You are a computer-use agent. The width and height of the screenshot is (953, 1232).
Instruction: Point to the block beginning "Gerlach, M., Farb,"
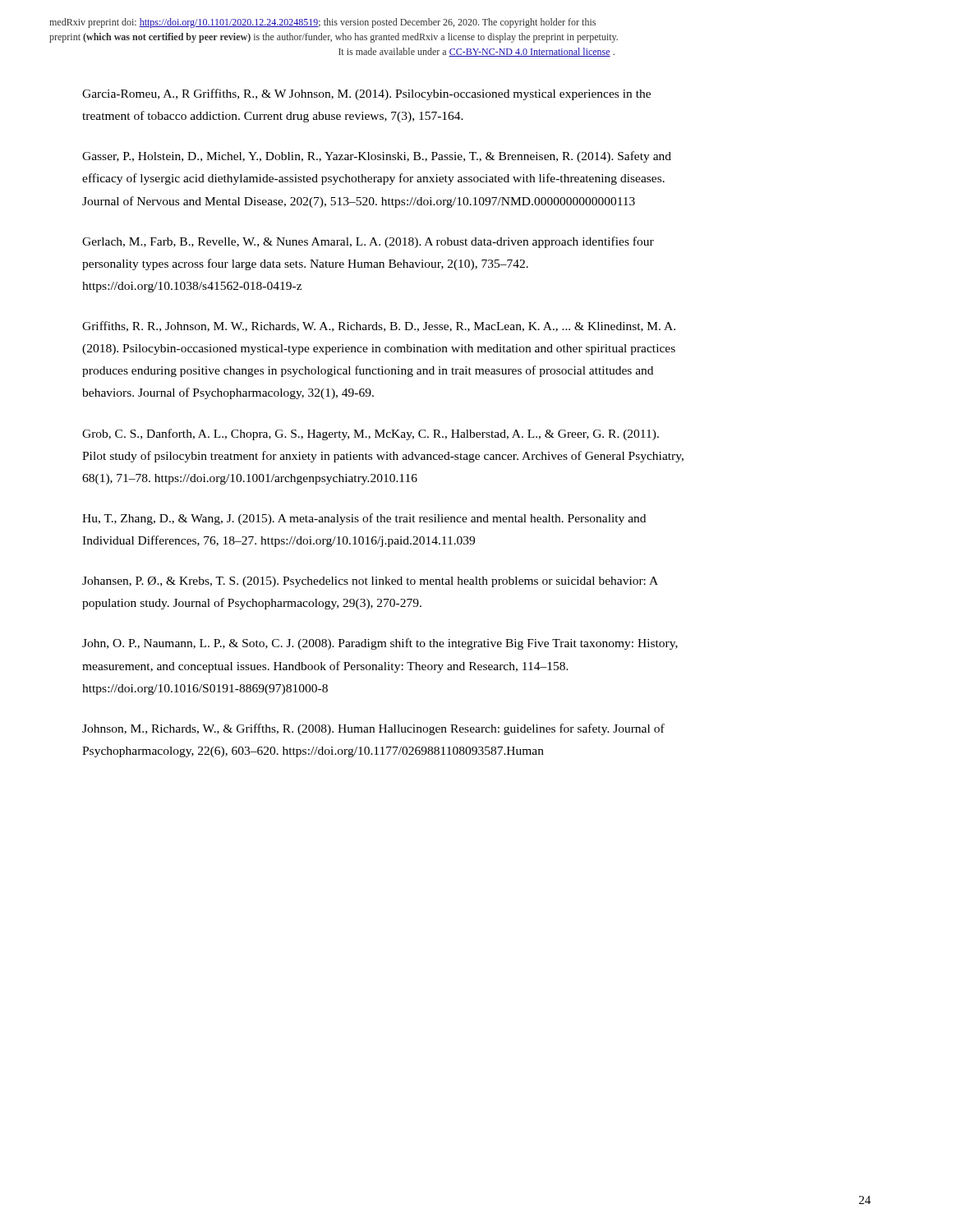tap(368, 263)
